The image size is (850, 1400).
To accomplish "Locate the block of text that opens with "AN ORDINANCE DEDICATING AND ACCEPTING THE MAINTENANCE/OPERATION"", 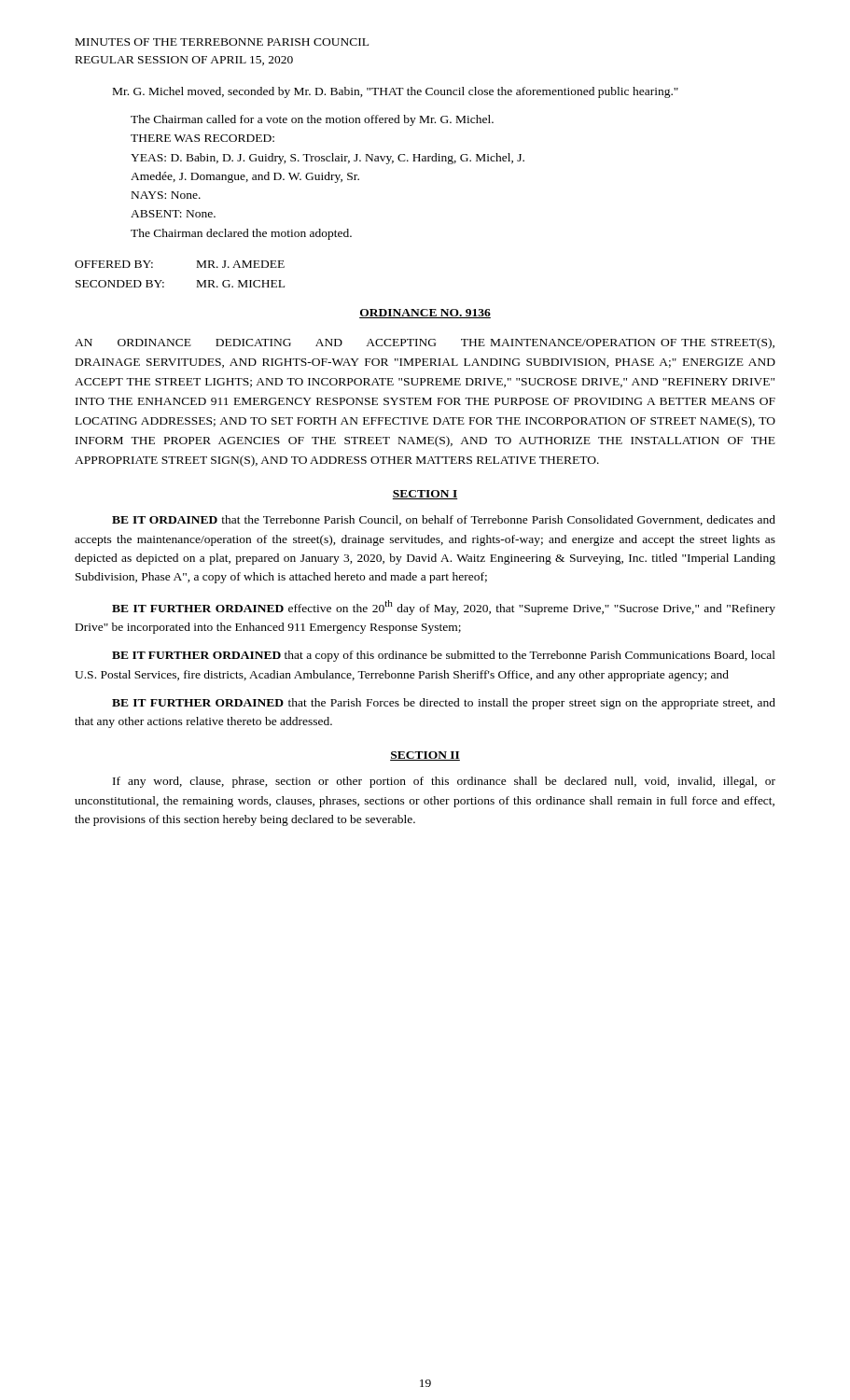I will tap(425, 401).
